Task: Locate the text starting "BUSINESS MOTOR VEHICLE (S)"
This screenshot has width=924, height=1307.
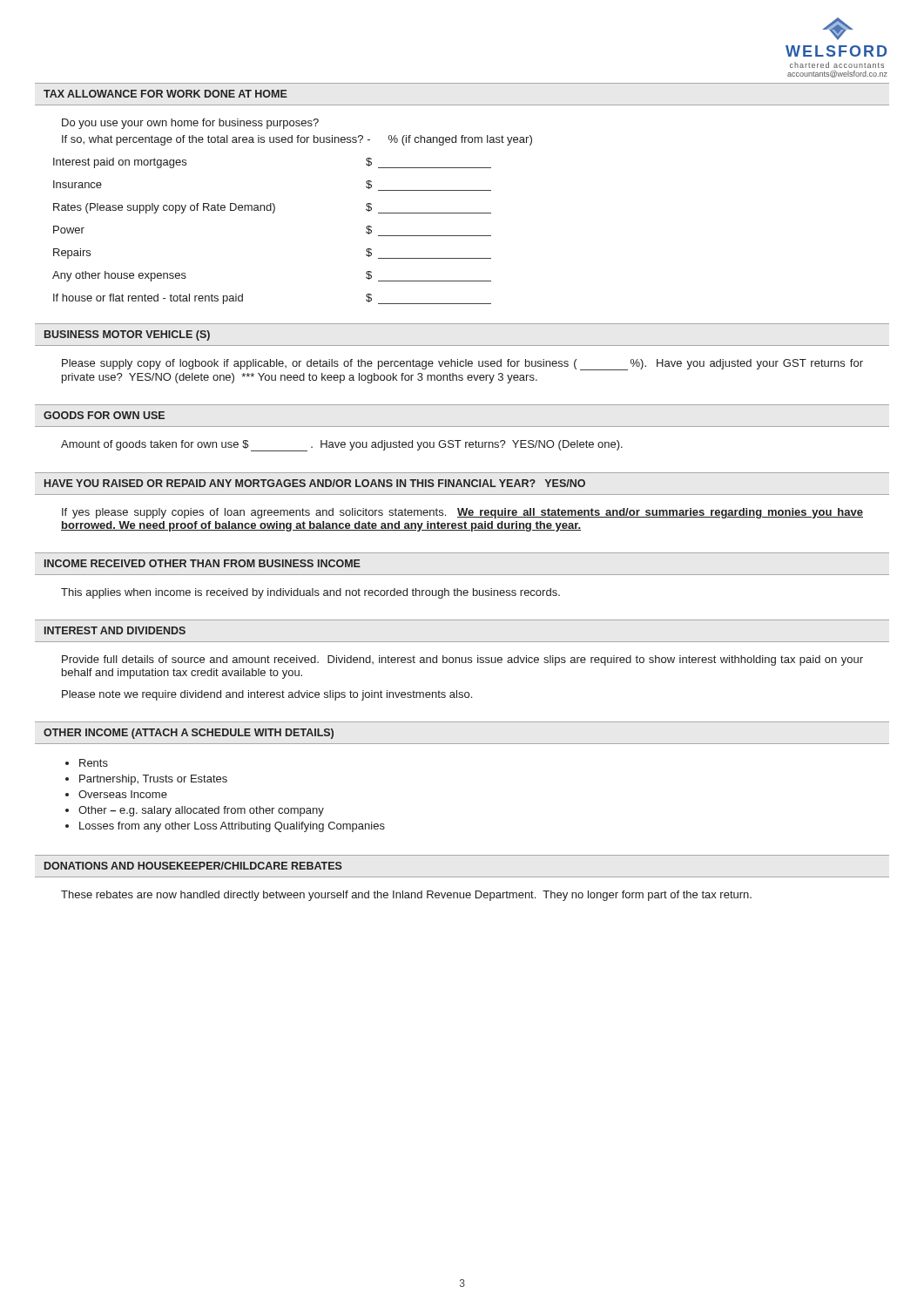Action: (127, 335)
